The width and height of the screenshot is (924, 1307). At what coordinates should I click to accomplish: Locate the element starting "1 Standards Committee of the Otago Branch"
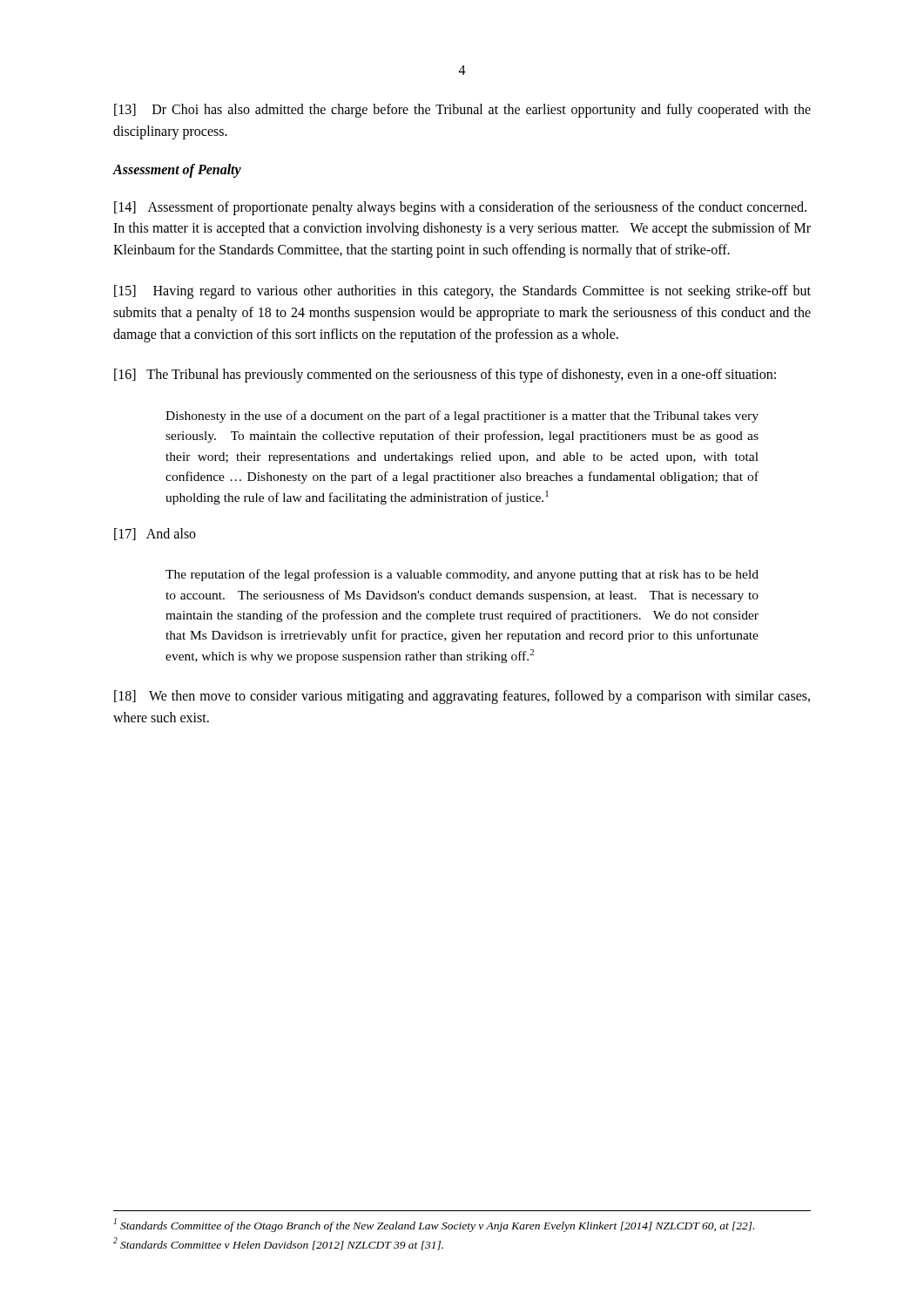(434, 1224)
